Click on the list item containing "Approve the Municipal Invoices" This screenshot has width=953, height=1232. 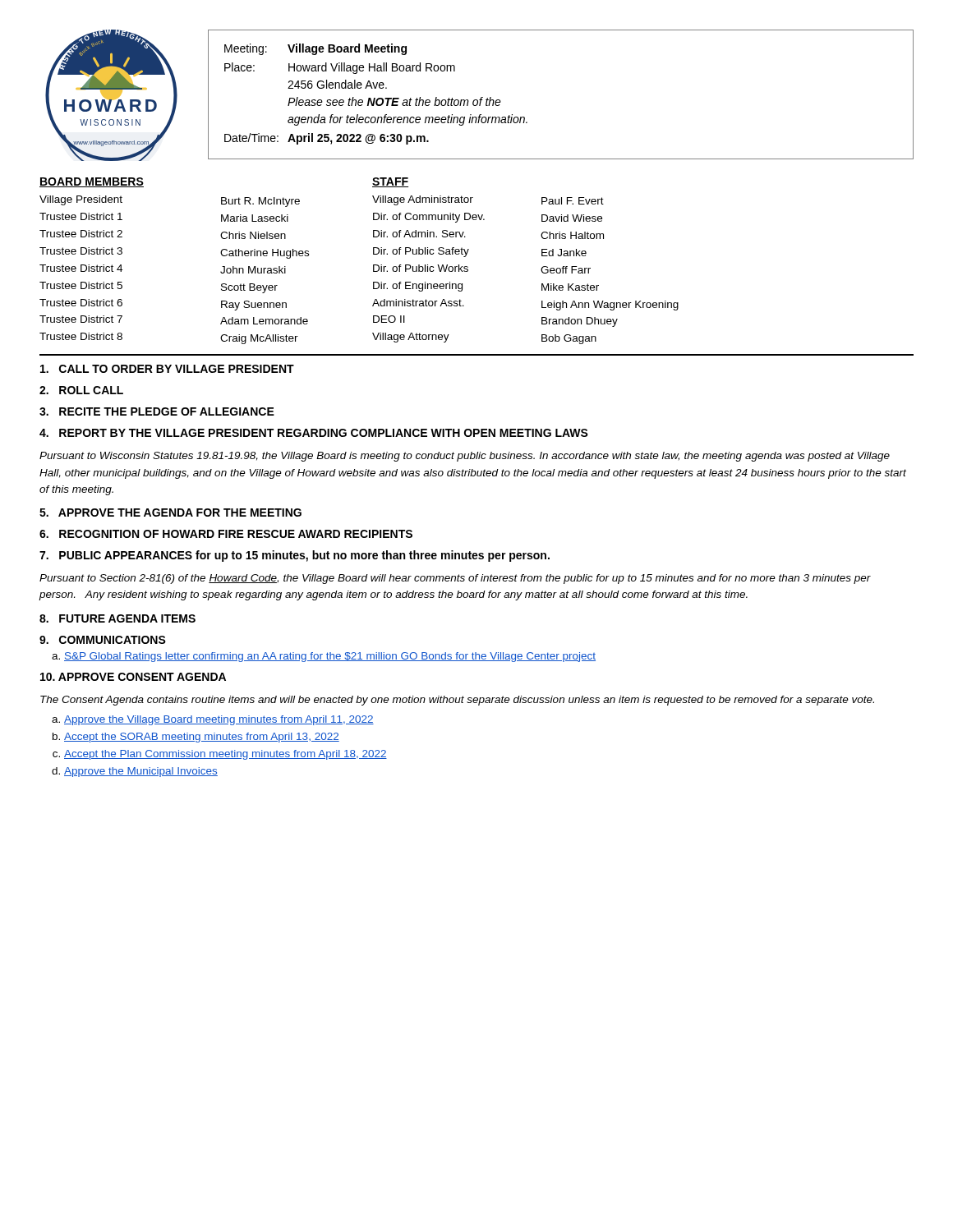coord(141,771)
